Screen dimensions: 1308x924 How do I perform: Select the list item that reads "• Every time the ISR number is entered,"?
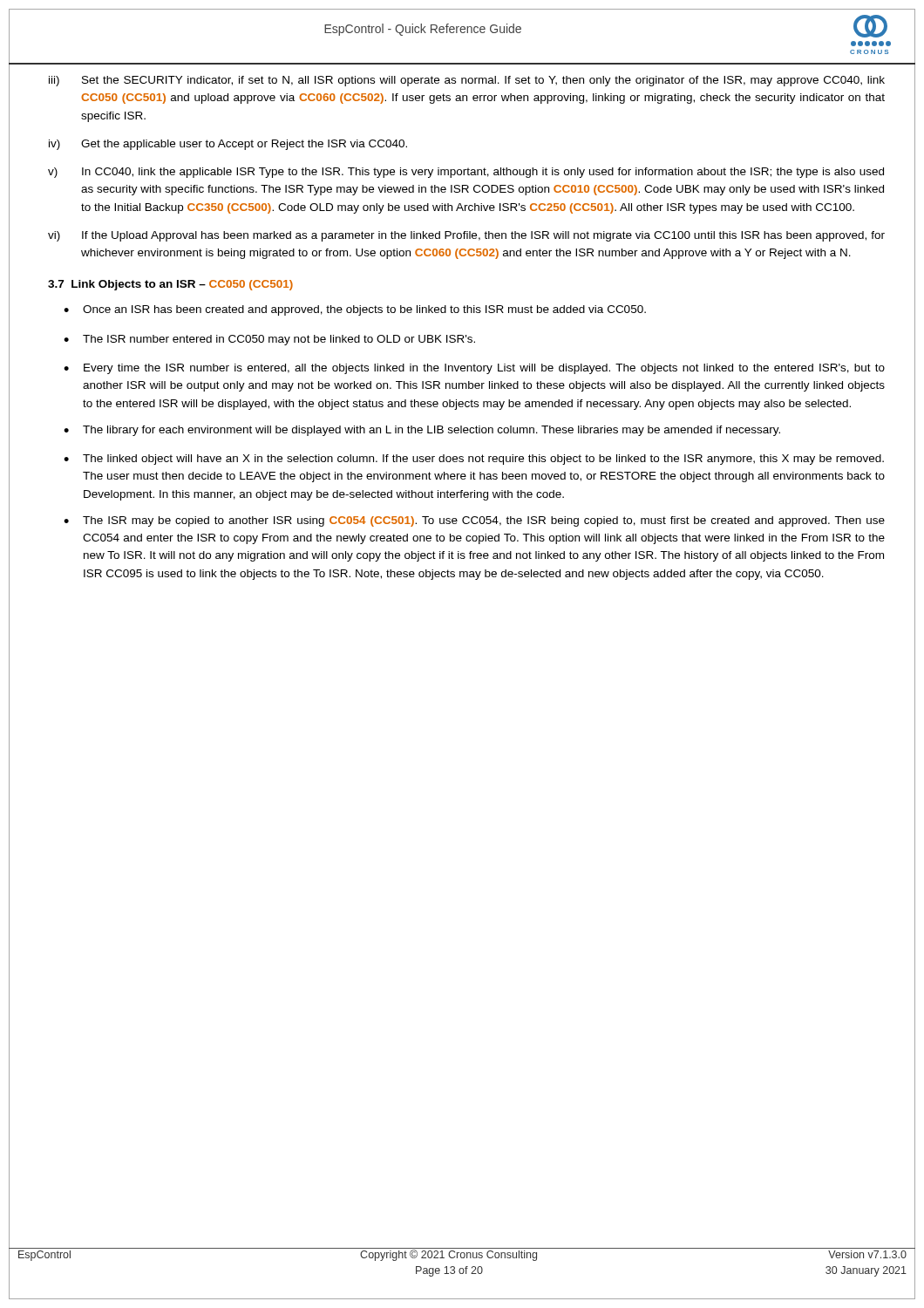click(x=474, y=386)
